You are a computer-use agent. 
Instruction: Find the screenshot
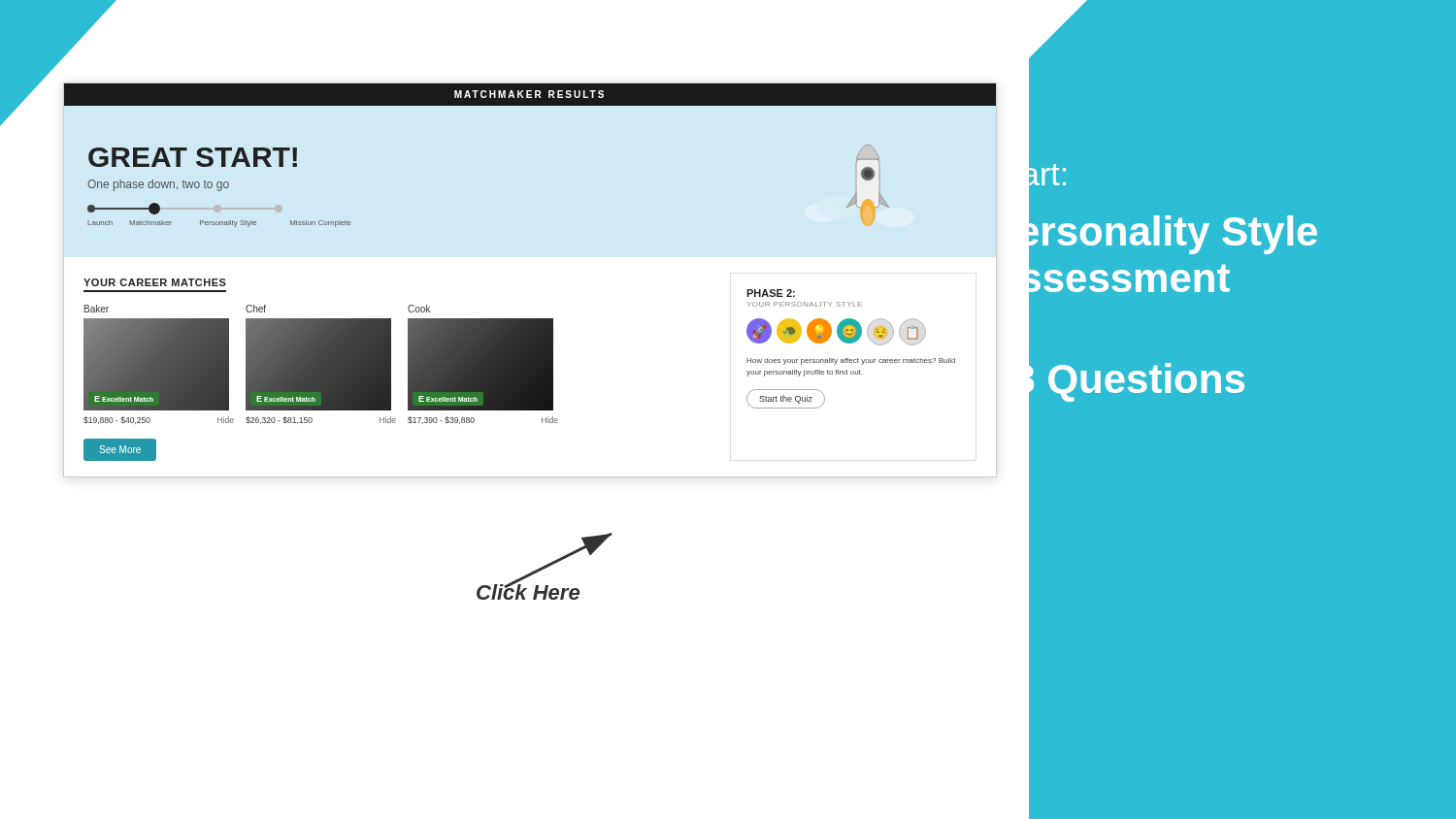tap(530, 280)
